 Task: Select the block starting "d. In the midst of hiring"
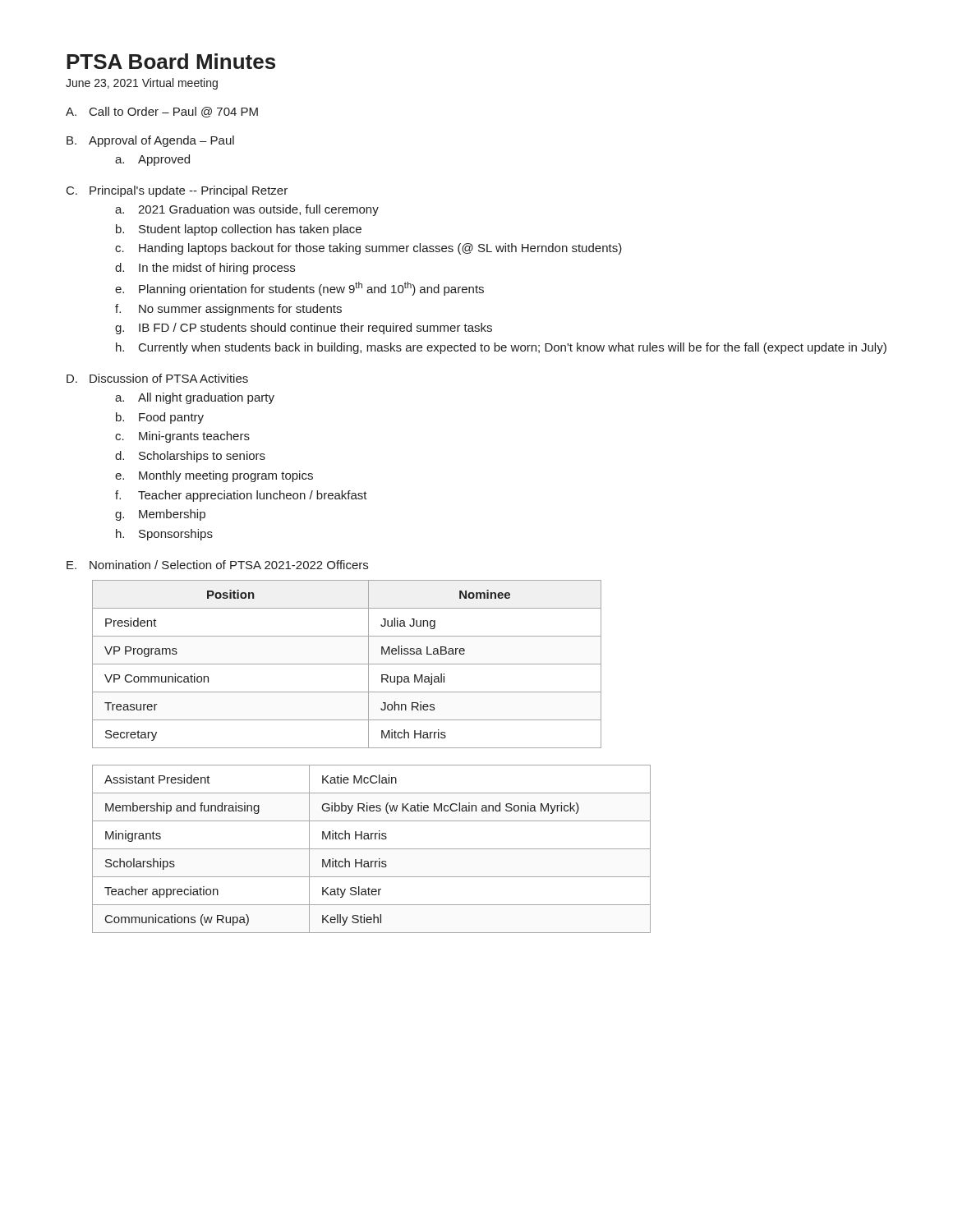coord(205,268)
